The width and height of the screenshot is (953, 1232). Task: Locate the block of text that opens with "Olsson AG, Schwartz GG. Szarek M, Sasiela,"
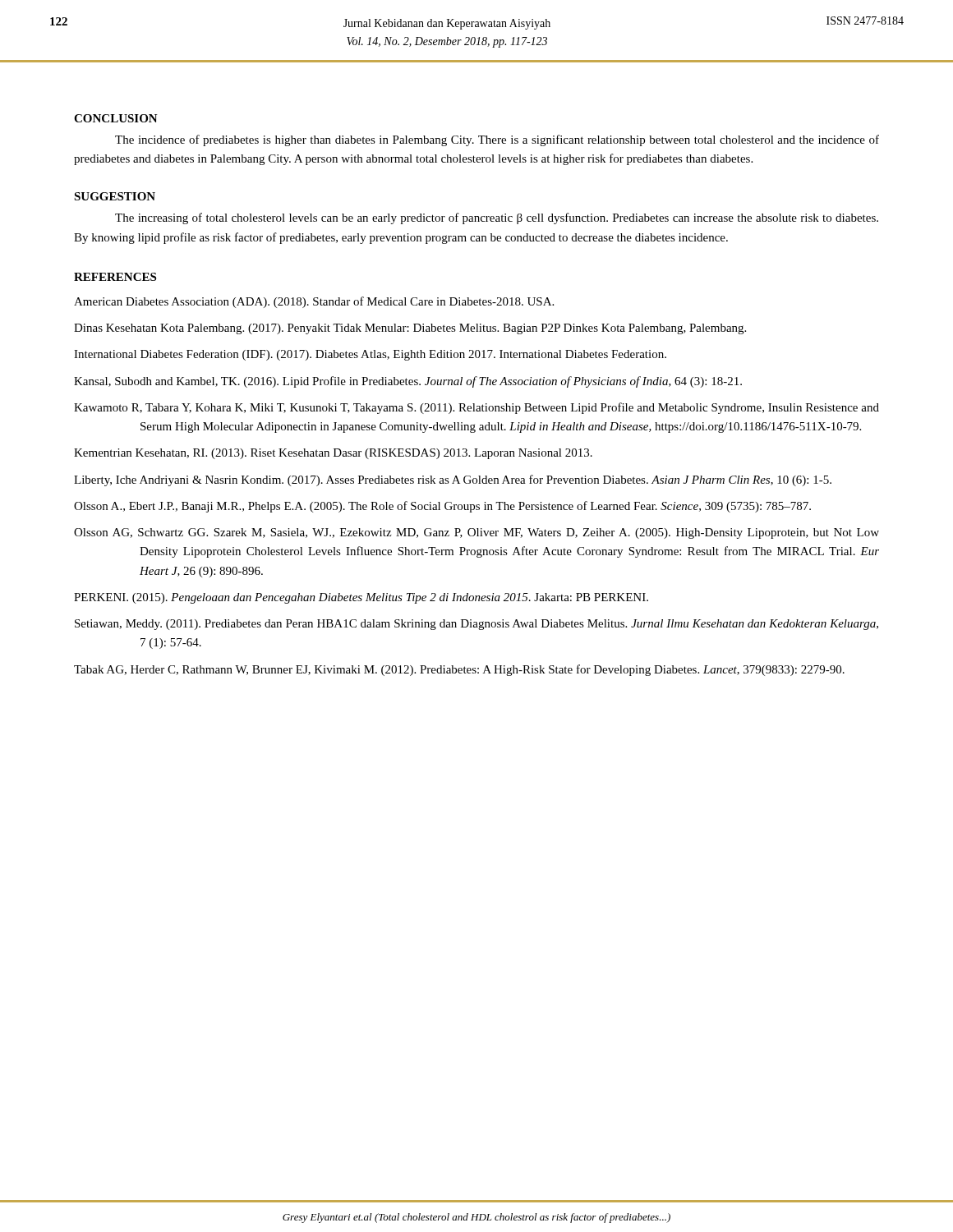[x=476, y=551]
